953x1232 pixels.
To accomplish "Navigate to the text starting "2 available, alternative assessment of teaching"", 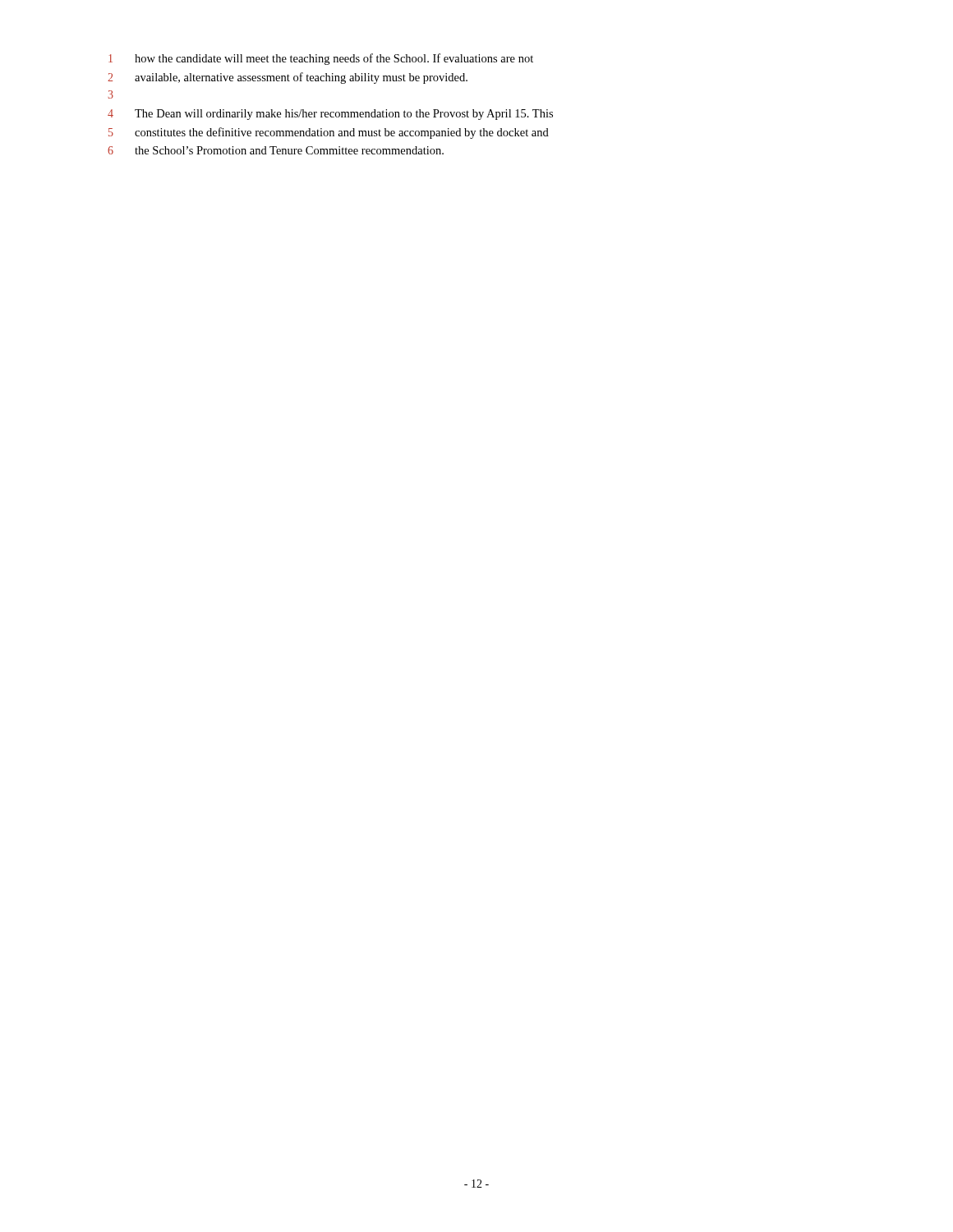I will [x=275, y=77].
